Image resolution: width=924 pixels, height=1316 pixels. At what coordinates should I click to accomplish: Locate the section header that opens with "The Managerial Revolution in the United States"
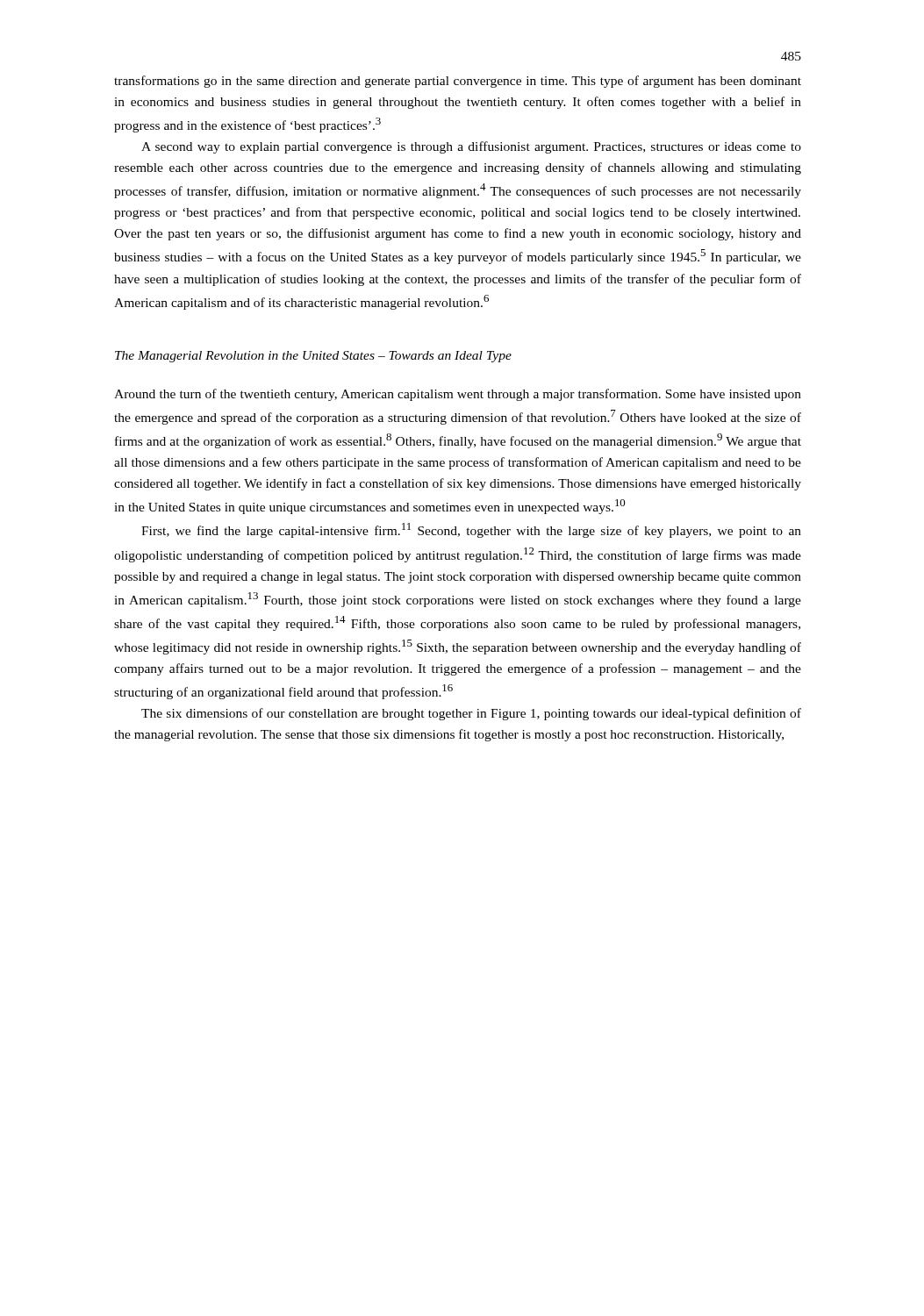click(x=313, y=355)
